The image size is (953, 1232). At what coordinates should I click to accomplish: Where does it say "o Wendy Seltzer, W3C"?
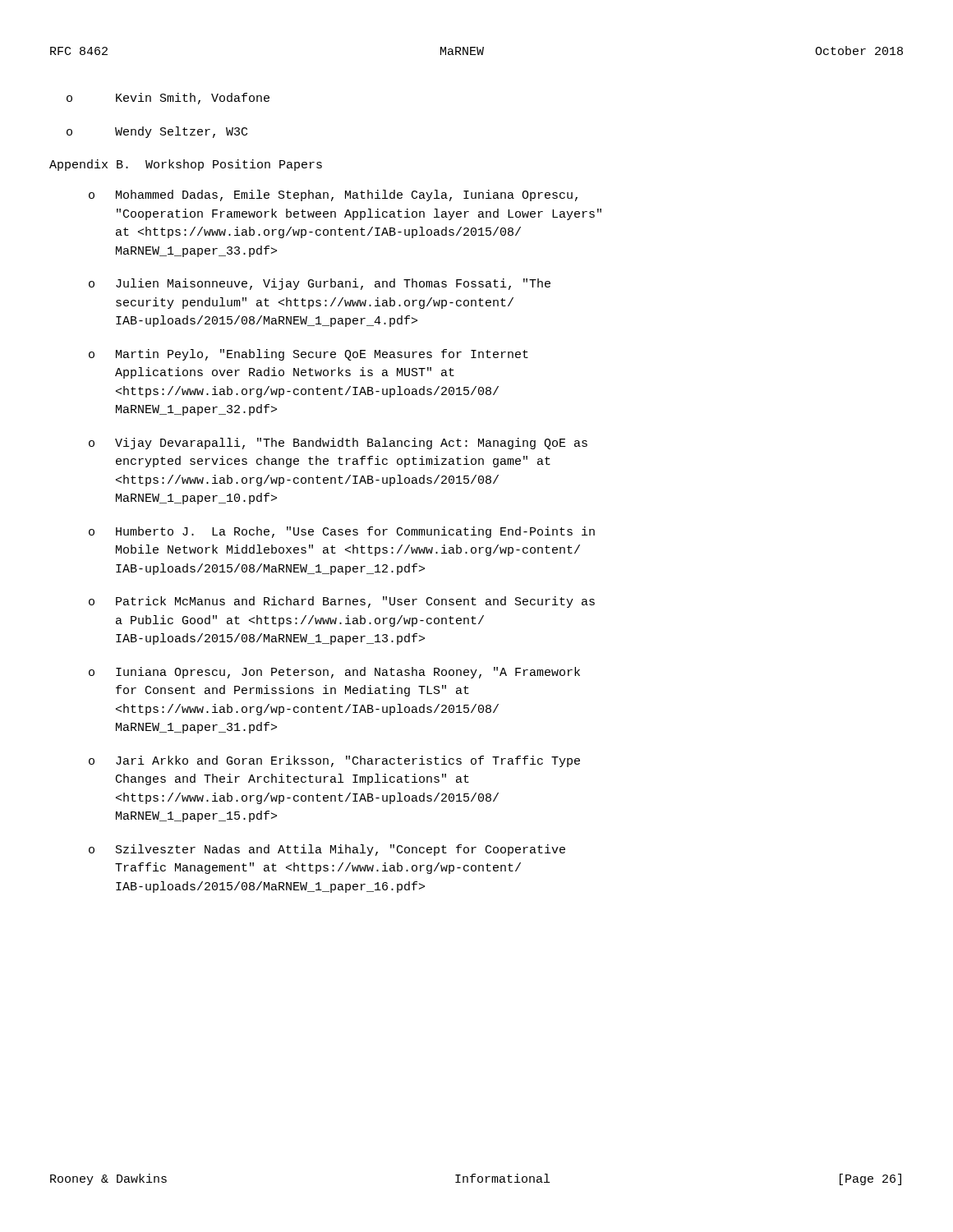tap(157, 132)
